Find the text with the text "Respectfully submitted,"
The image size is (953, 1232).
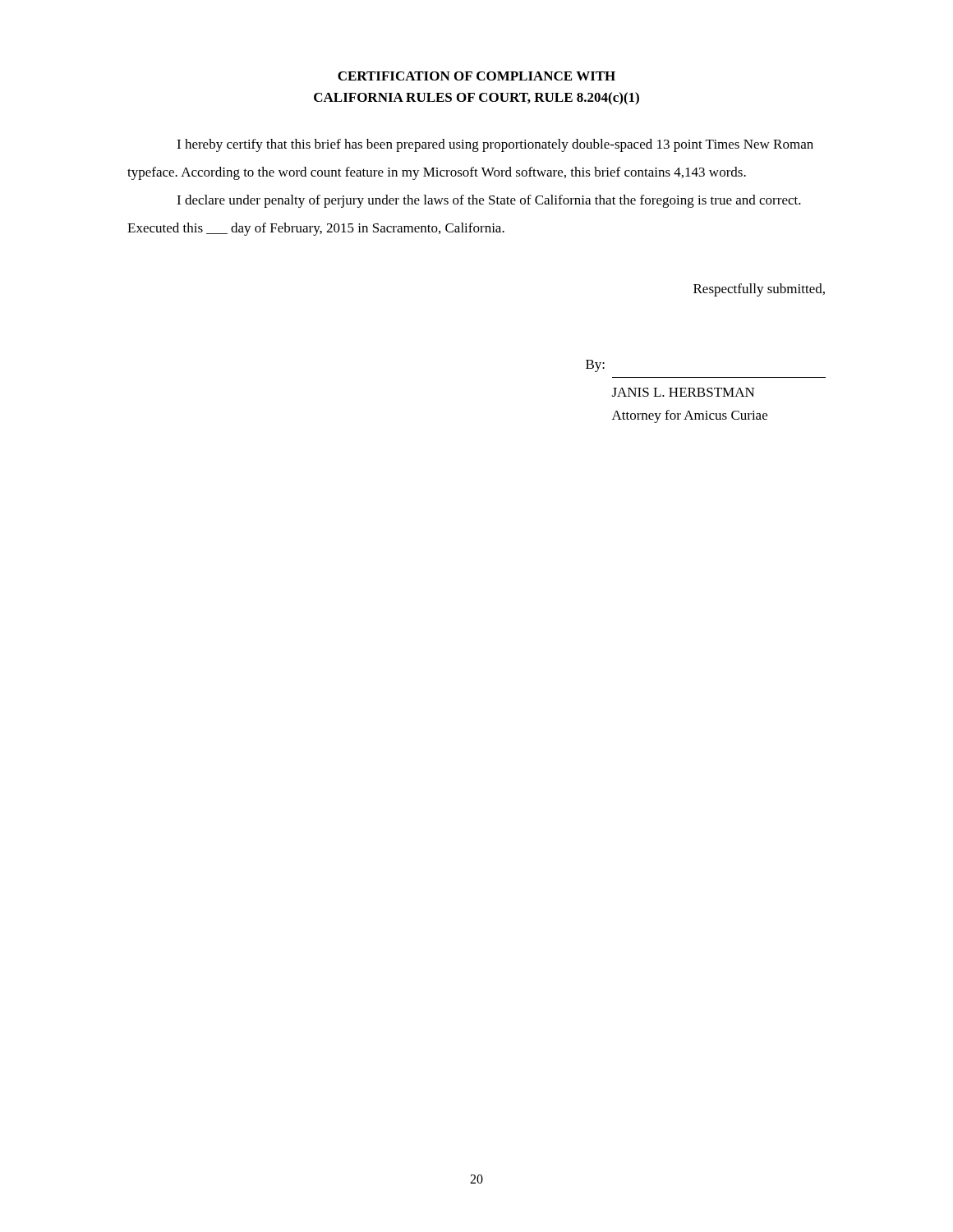point(759,289)
